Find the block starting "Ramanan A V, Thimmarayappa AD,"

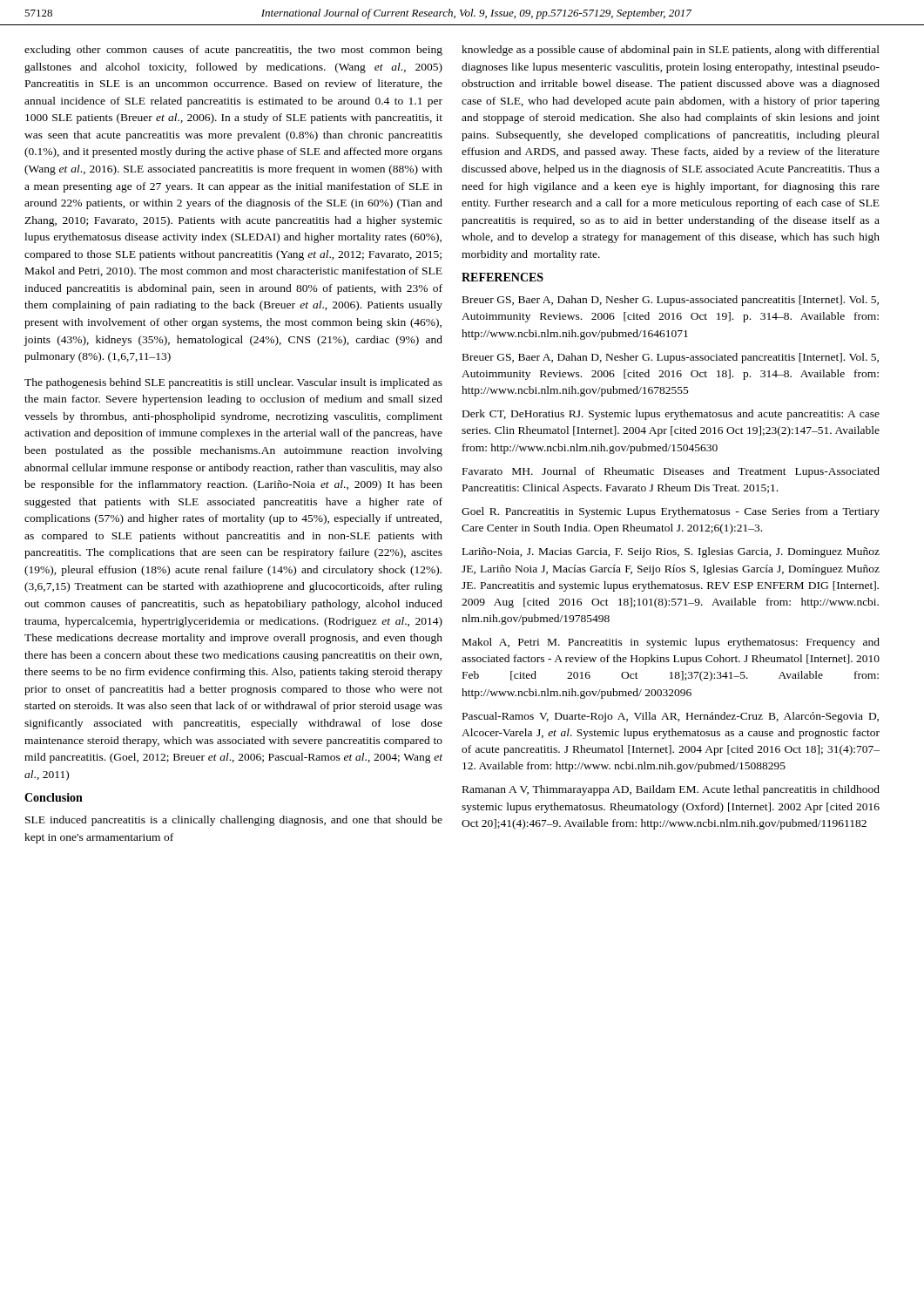[671, 806]
